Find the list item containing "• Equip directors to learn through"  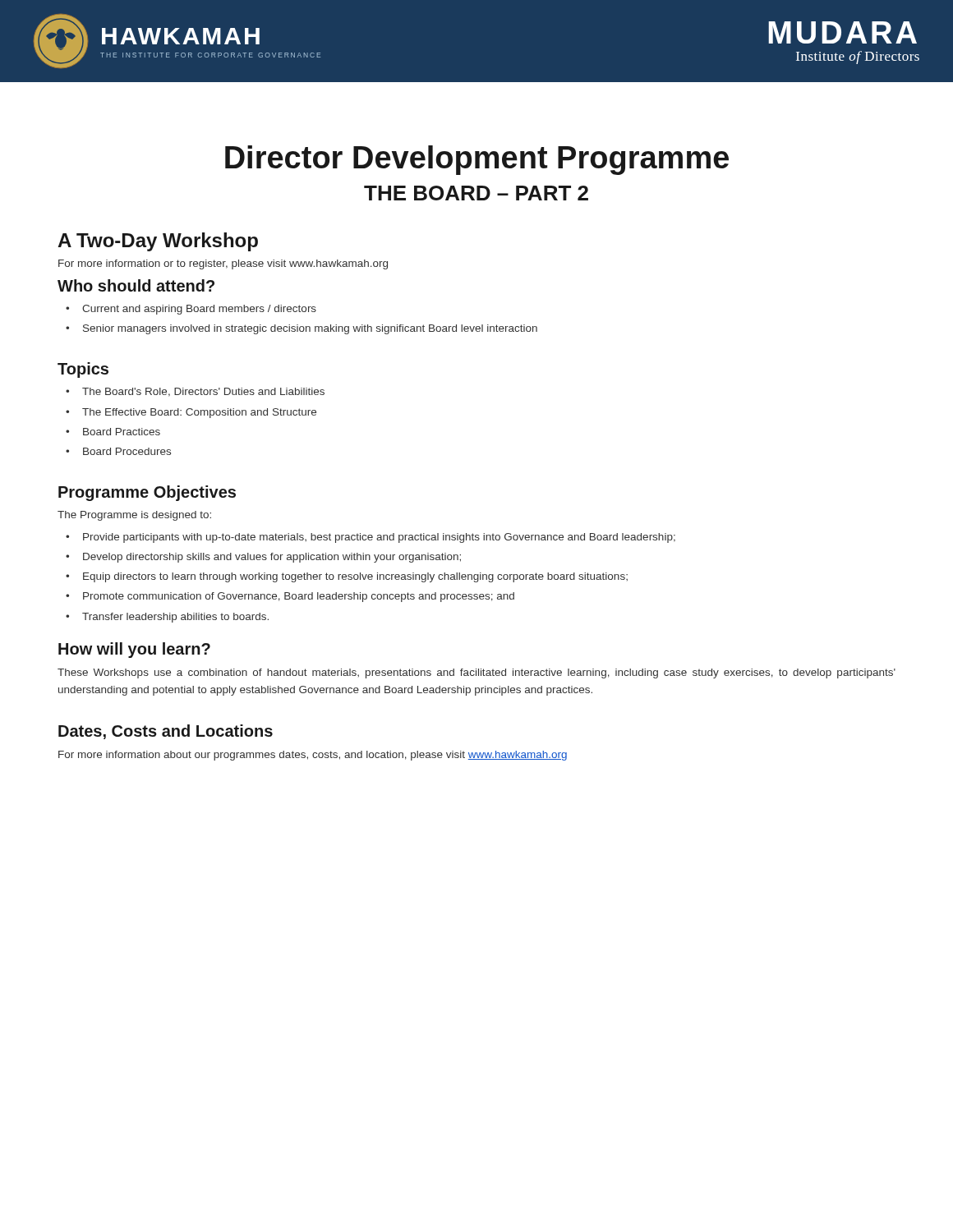[347, 577]
